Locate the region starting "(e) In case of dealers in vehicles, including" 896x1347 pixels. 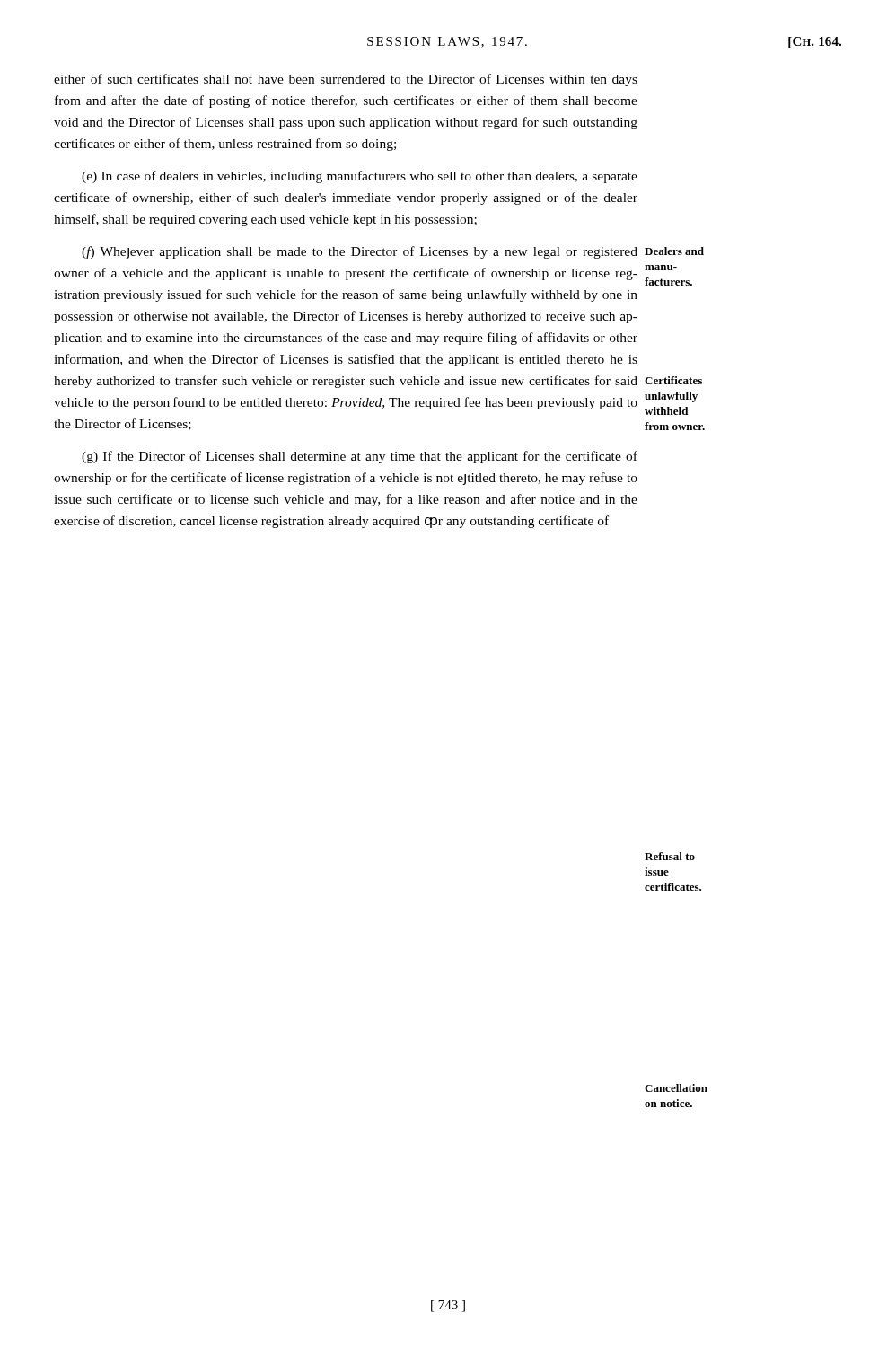coord(346,198)
